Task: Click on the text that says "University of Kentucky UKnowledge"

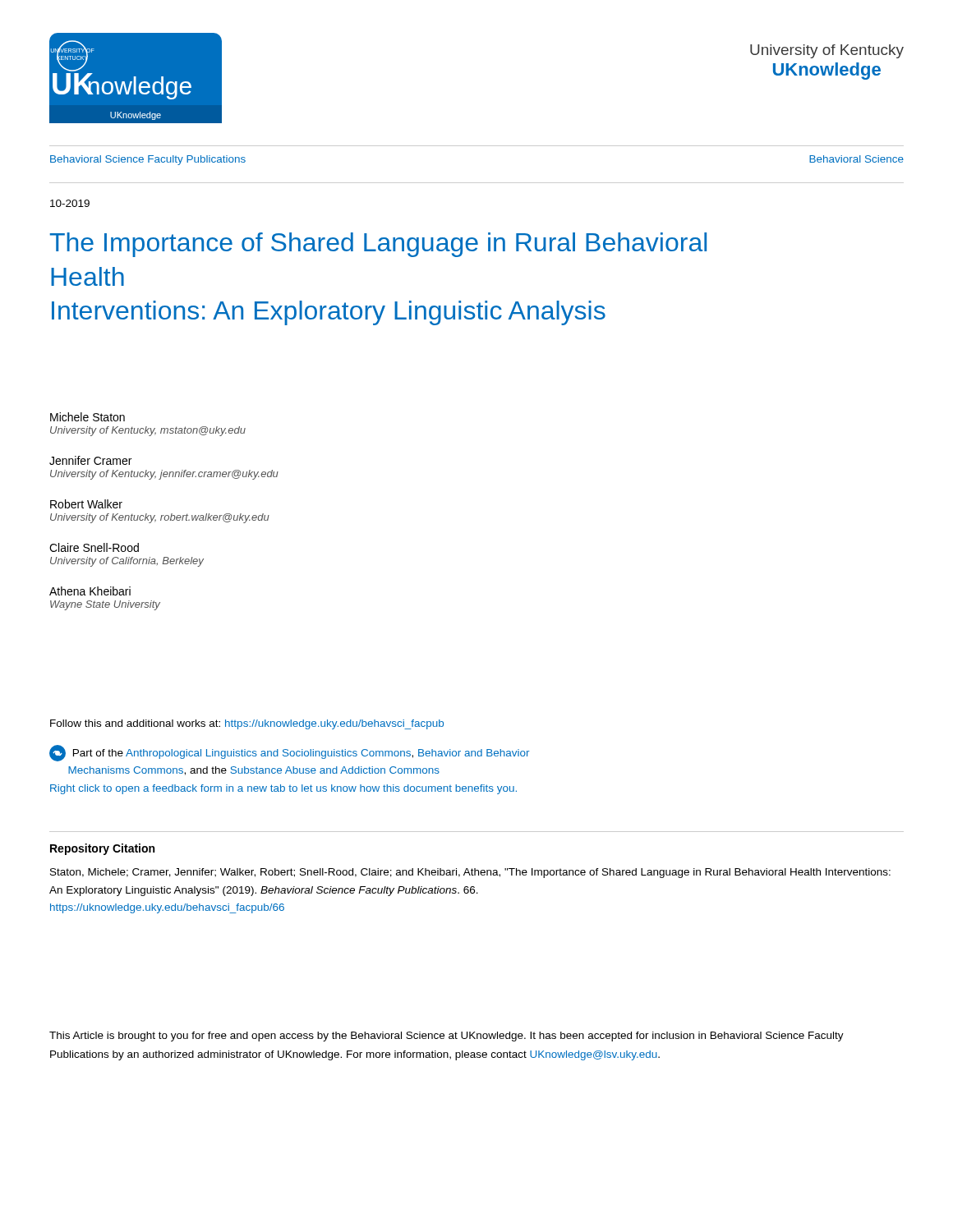Action: (x=826, y=61)
